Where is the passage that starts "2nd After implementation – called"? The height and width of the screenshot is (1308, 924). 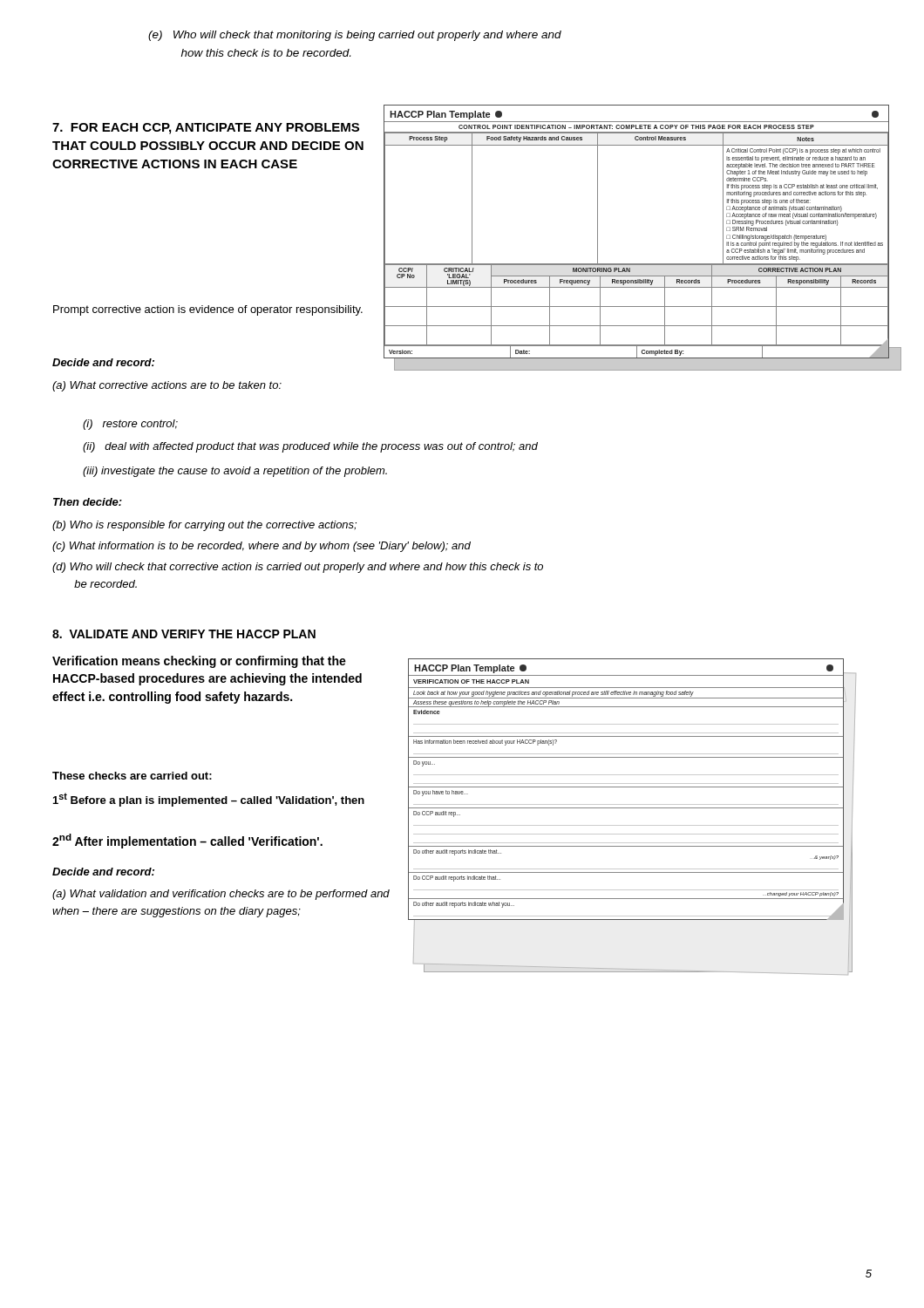coord(188,840)
